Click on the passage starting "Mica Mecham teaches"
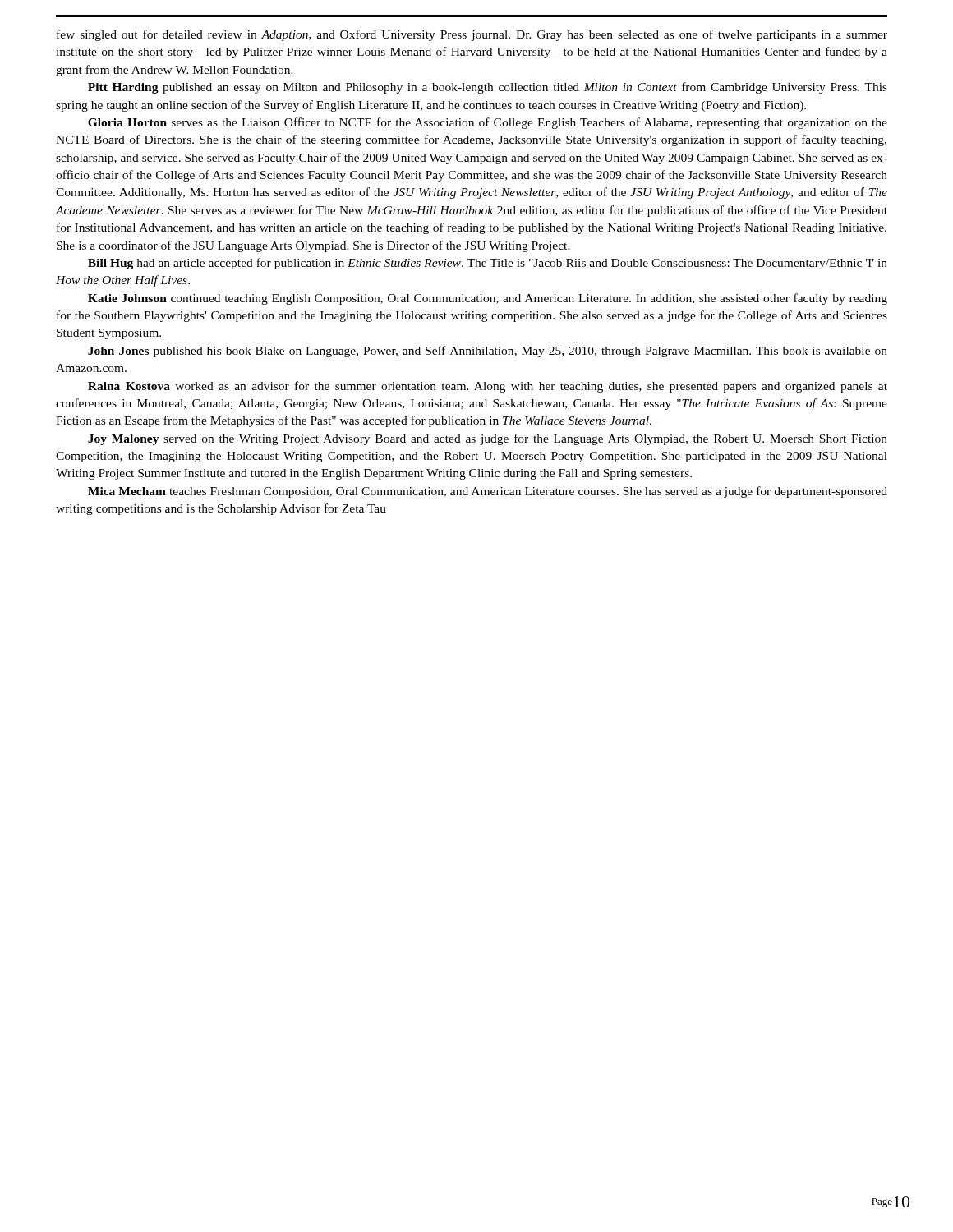This screenshot has width=953, height=1232. point(472,499)
